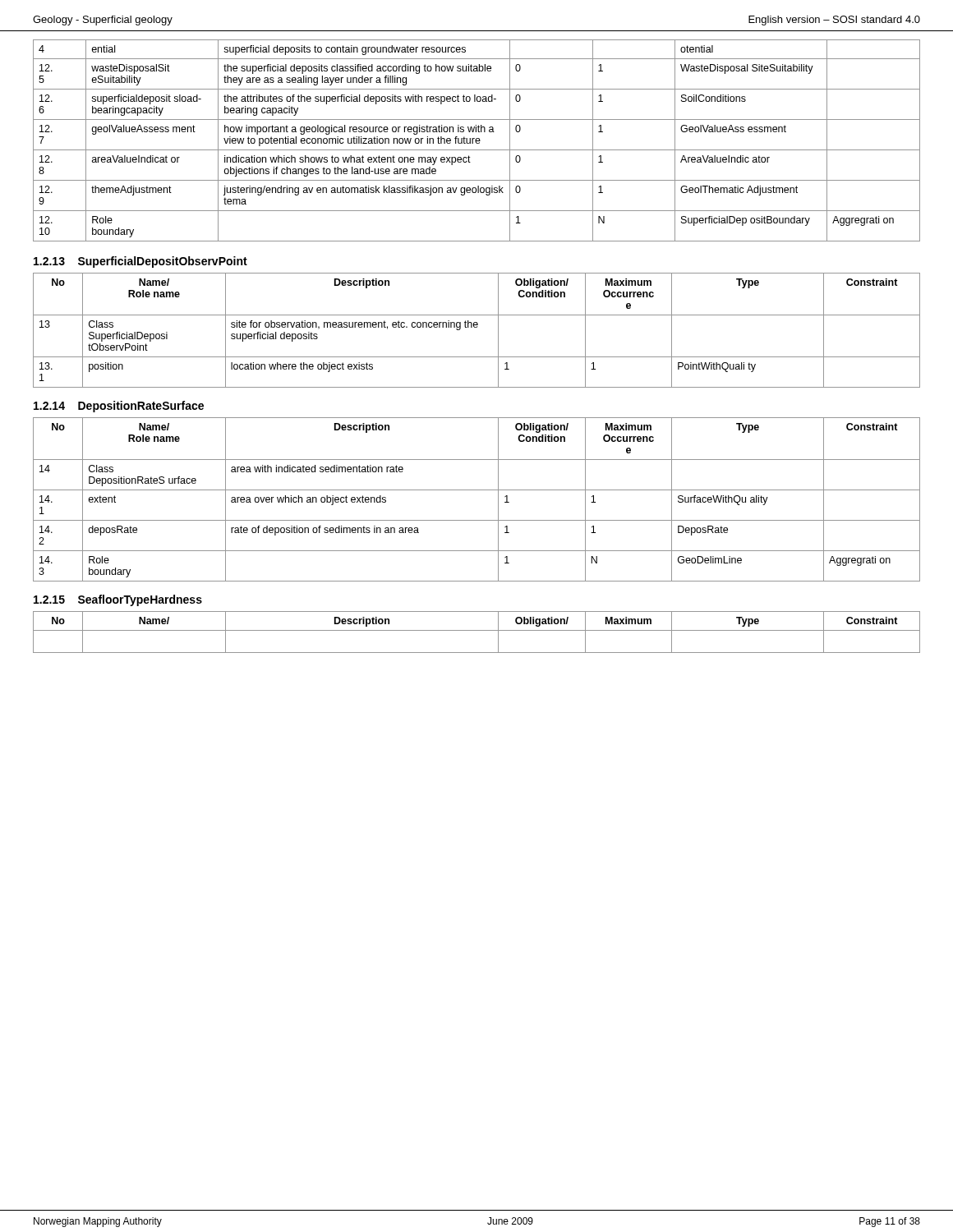
Task: Navigate to the element starting "1.2.13 SuperficialDepositObservPoint"
Action: click(x=140, y=261)
